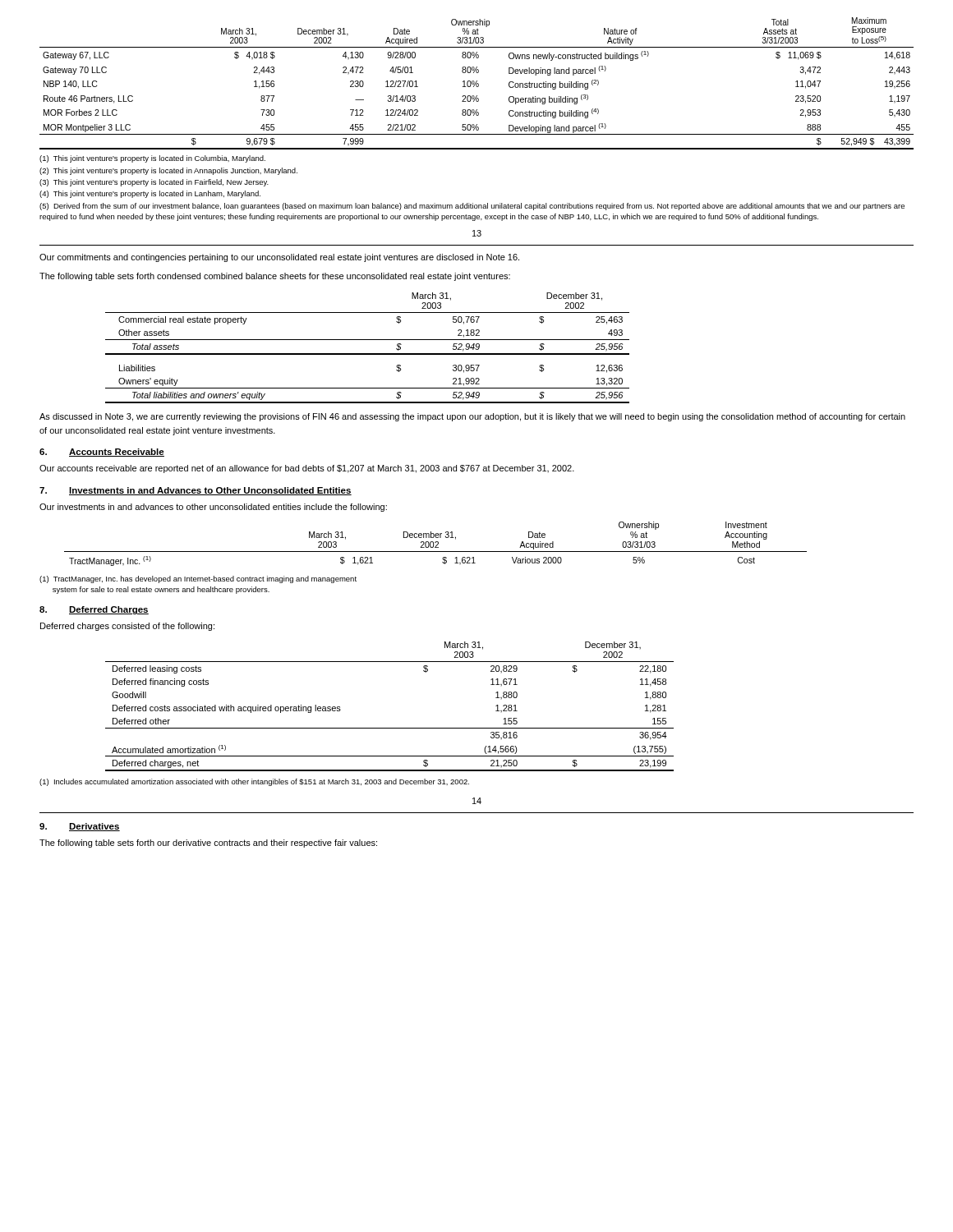Find the section header that says "6. Accounts Receivable"

(x=102, y=452)
